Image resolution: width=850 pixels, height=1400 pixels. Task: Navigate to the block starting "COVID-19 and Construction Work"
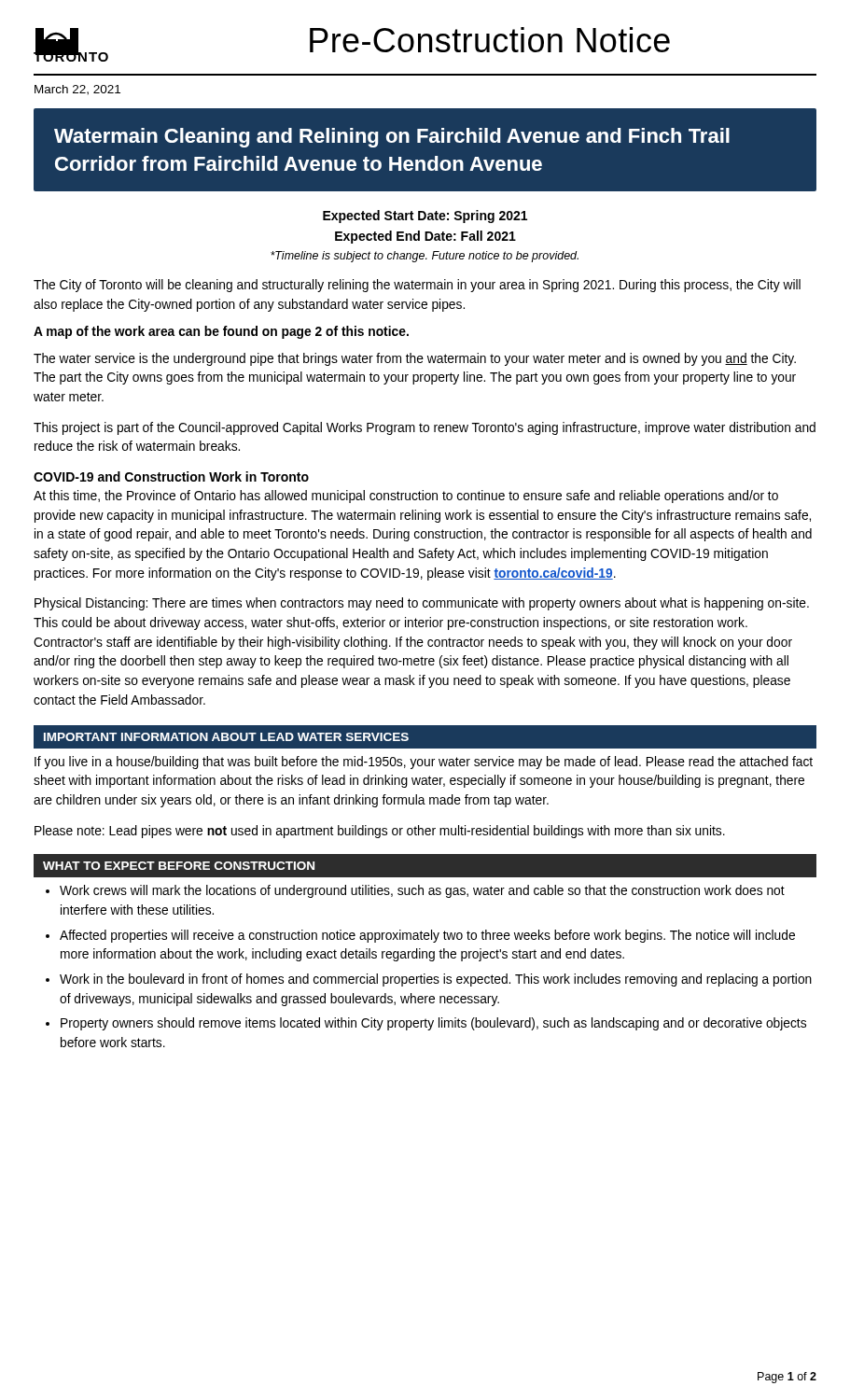[x=171, y=477]
